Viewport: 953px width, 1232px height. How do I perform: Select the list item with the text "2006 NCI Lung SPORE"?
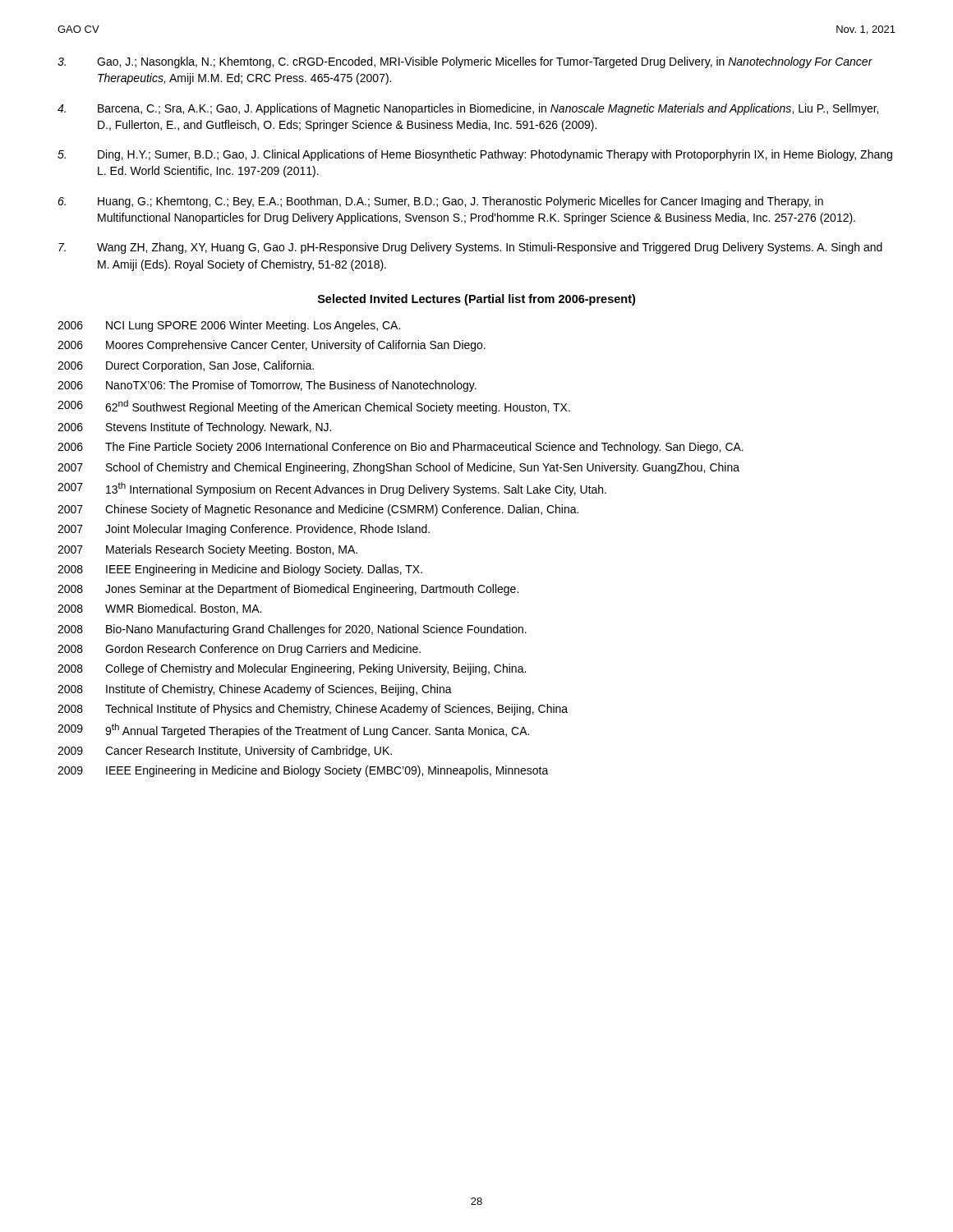click(x=229, y=326)
